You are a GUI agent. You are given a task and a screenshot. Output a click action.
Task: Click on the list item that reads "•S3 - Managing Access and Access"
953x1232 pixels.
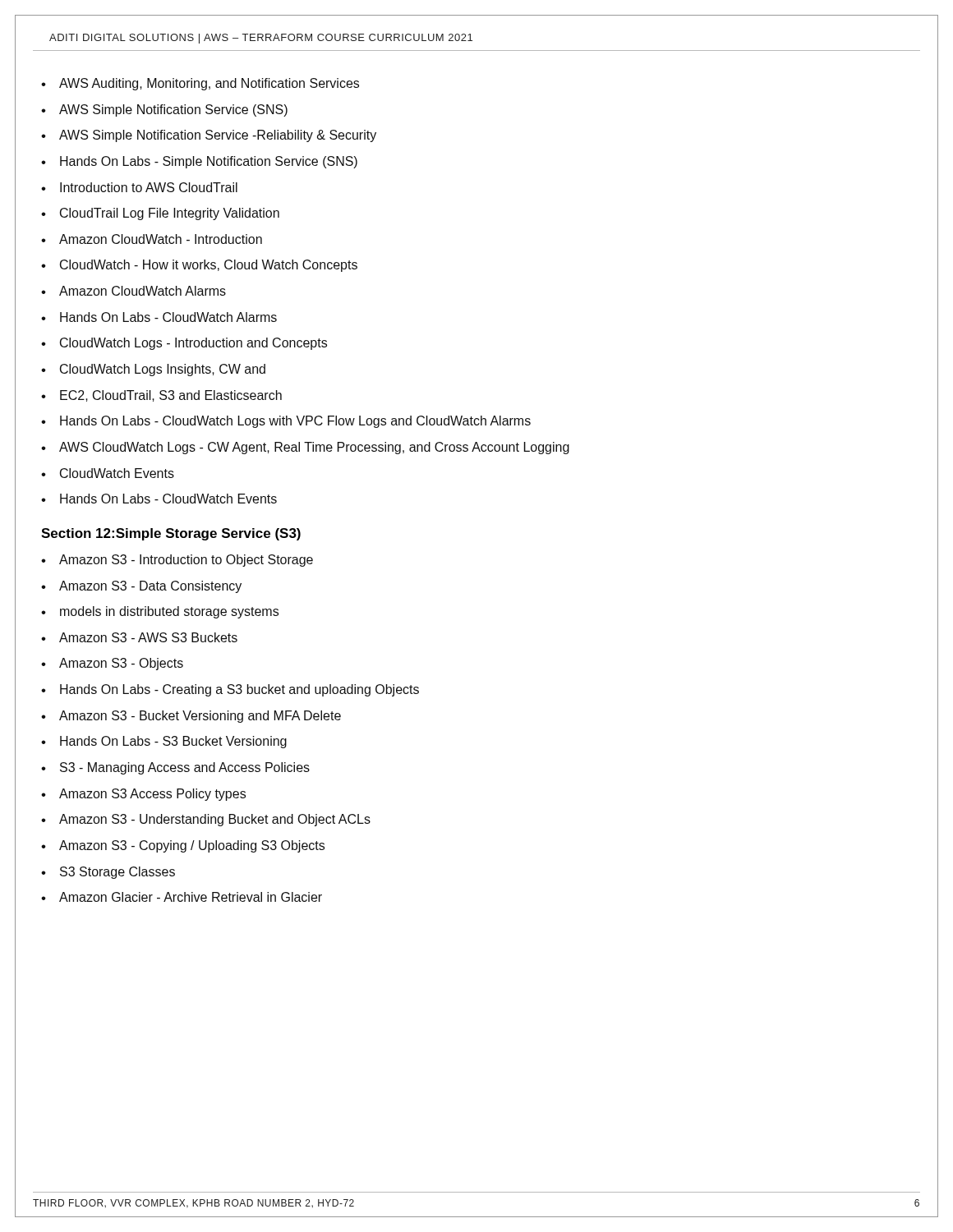(x=175, y=769)
